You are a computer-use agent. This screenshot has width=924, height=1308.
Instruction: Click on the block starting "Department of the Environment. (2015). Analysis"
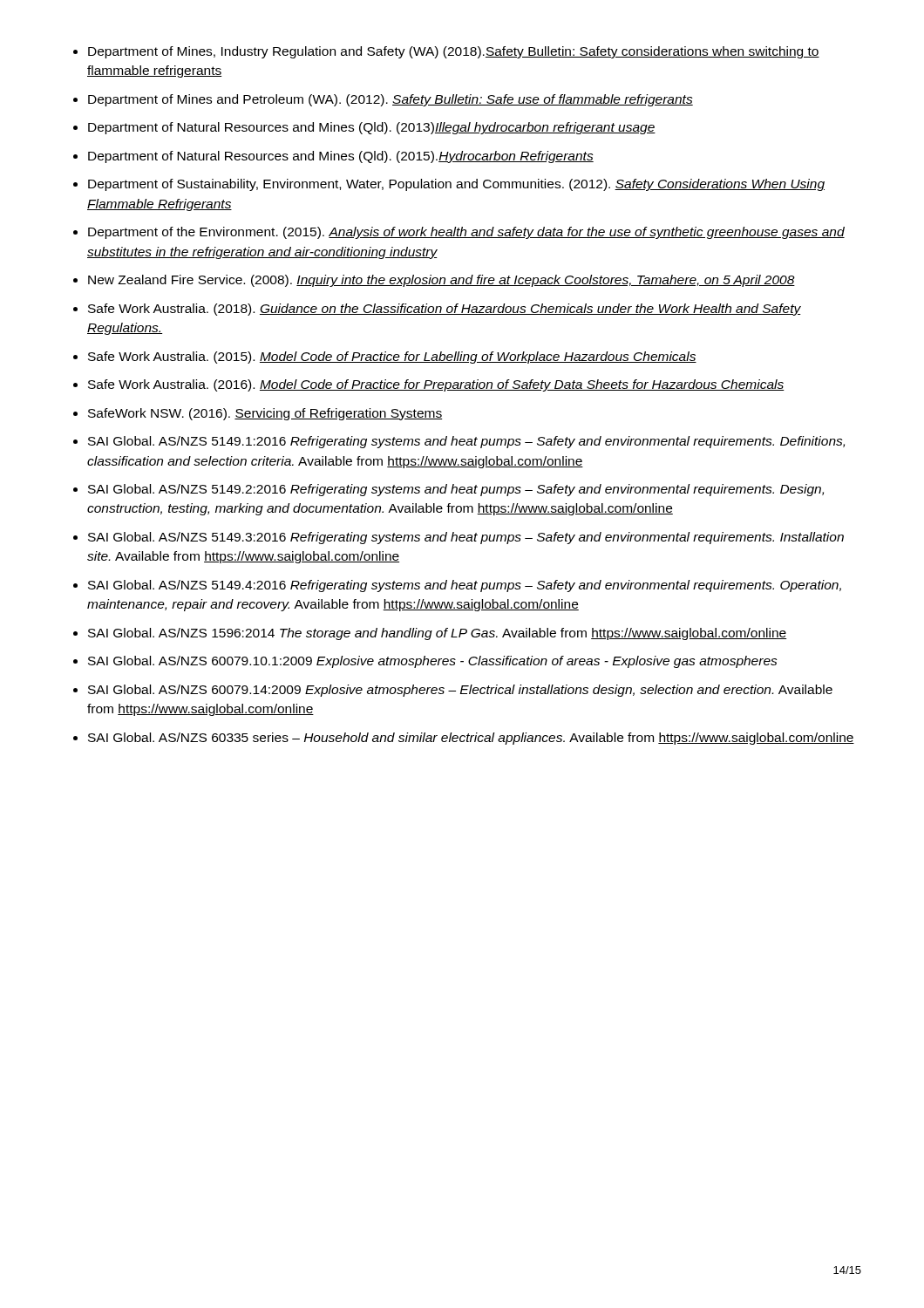coord(466,242)
